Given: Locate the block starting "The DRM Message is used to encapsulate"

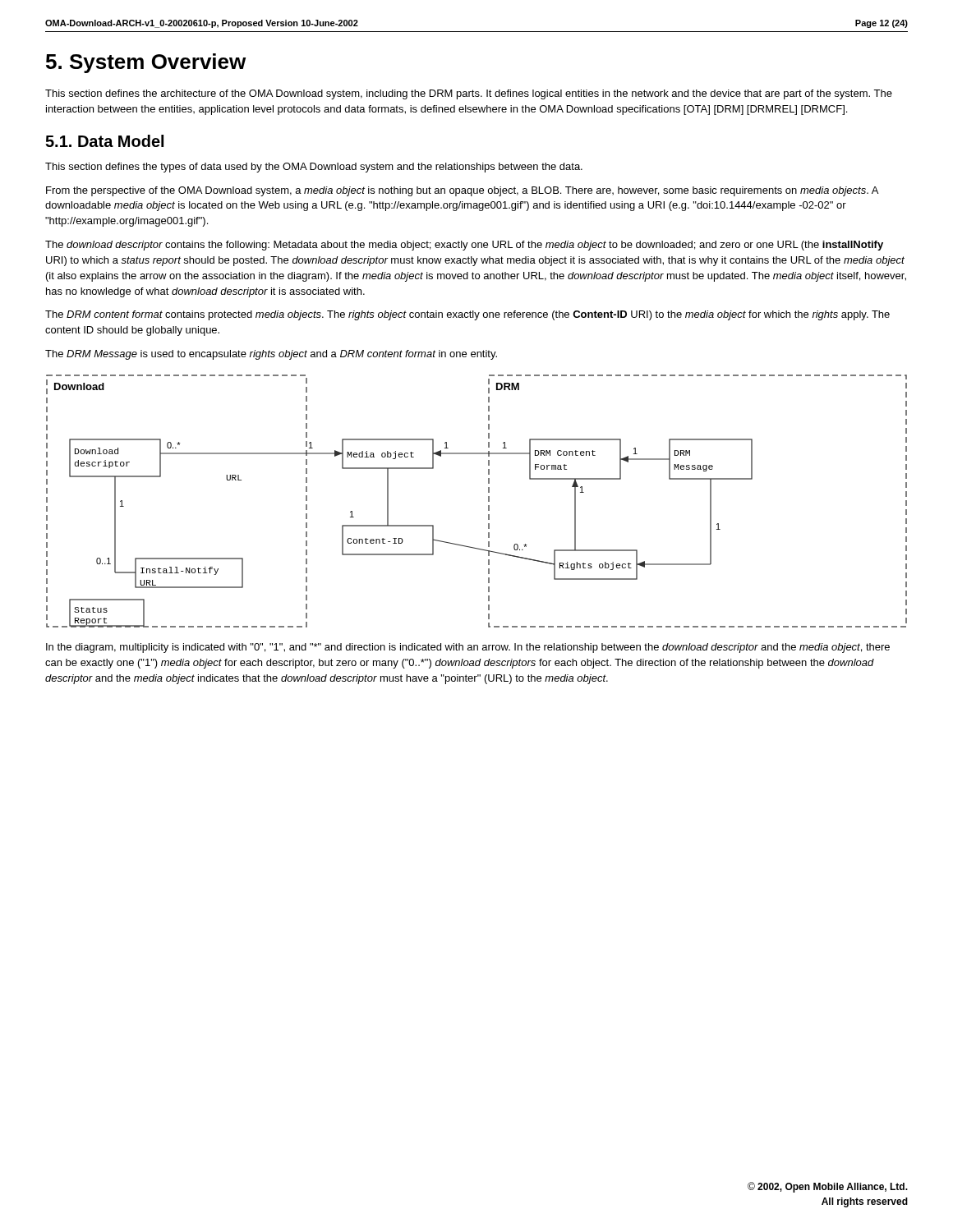Looking at the screenshot, I should [476, 354].
